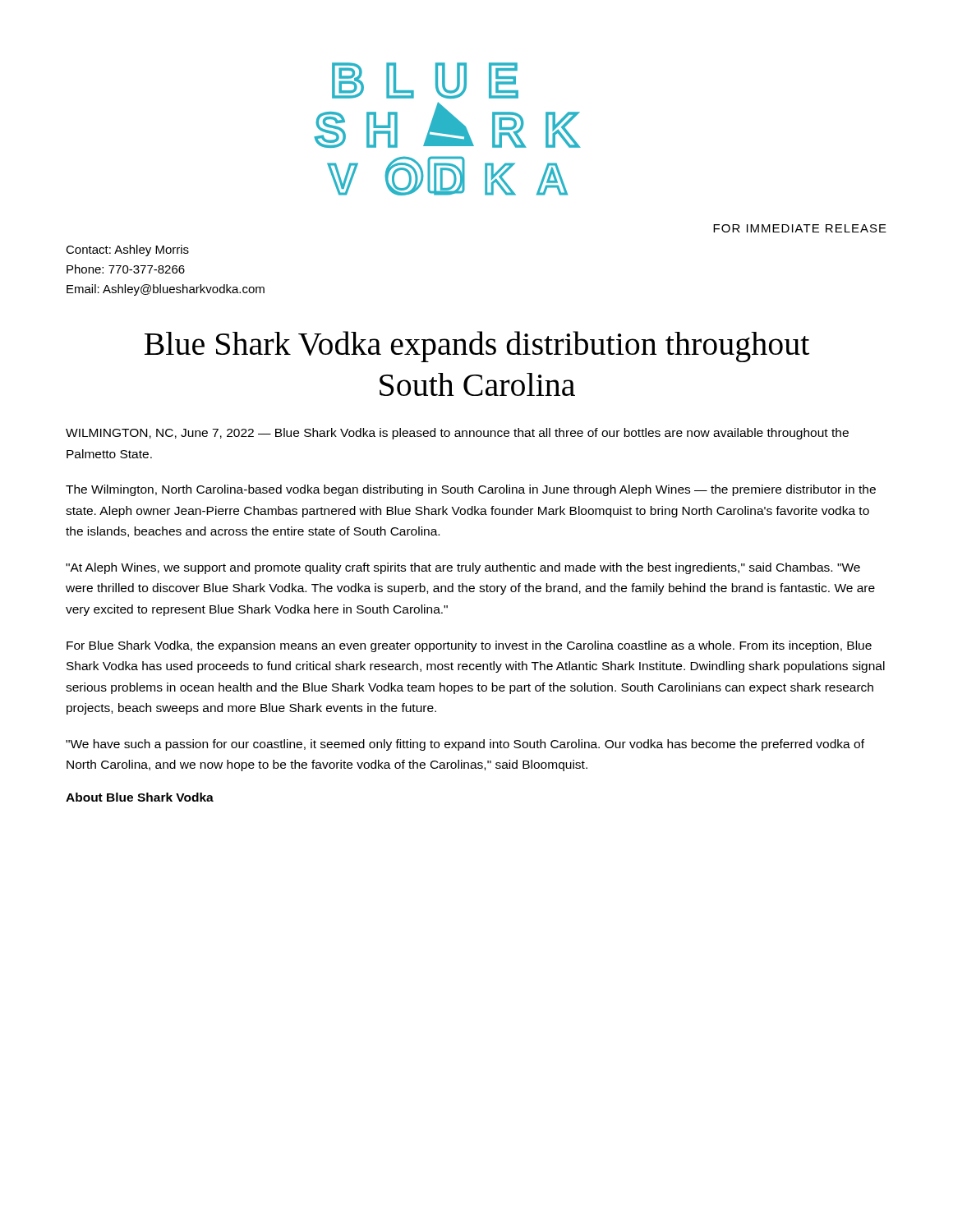Screen dimensions: 1232x953
Task: Select the text starting "For Blue Shark Vodka, the expansion means an"
Action: click(475, 676)
